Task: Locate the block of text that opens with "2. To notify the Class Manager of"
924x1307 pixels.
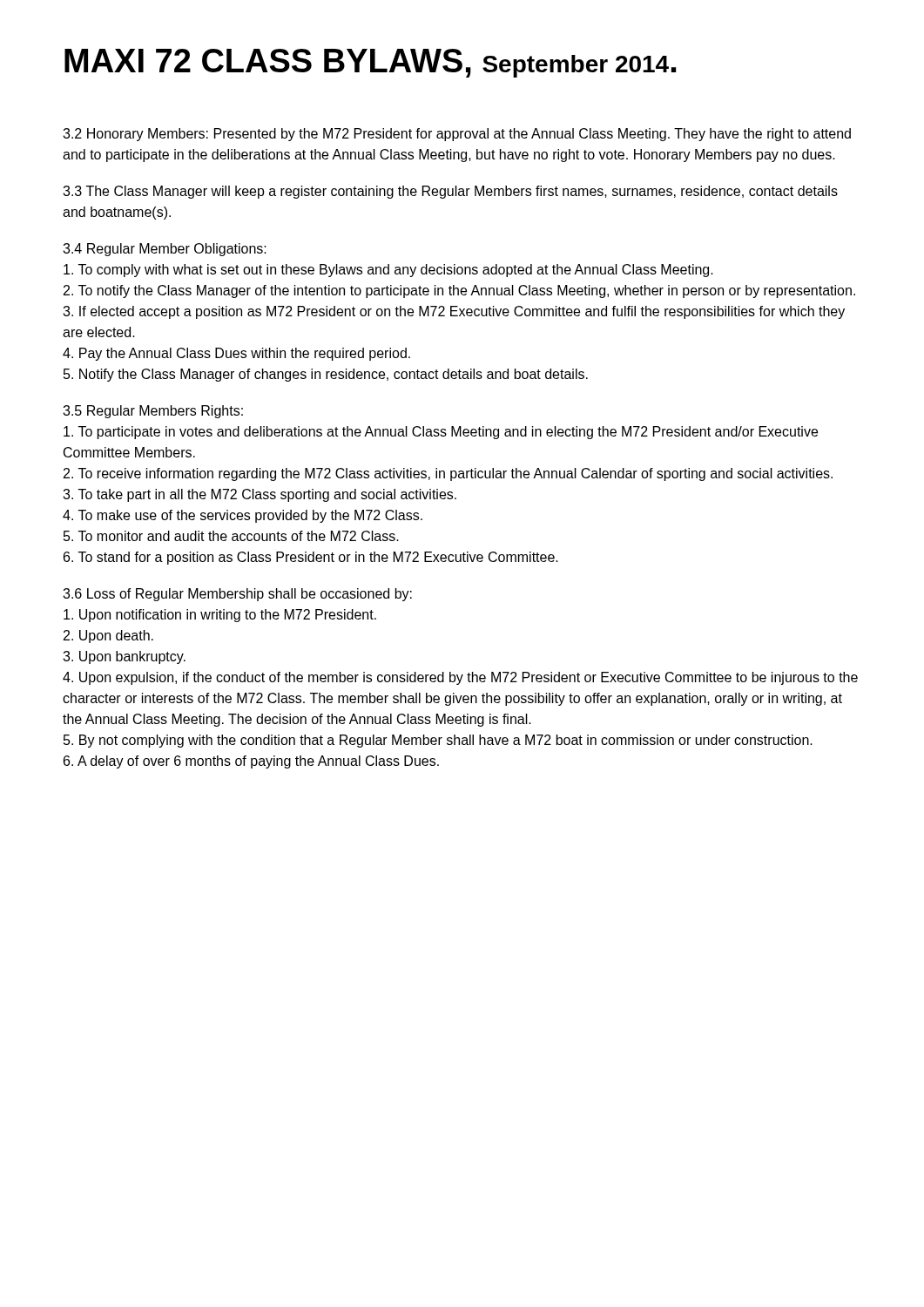Action: (x=460, y=290)
